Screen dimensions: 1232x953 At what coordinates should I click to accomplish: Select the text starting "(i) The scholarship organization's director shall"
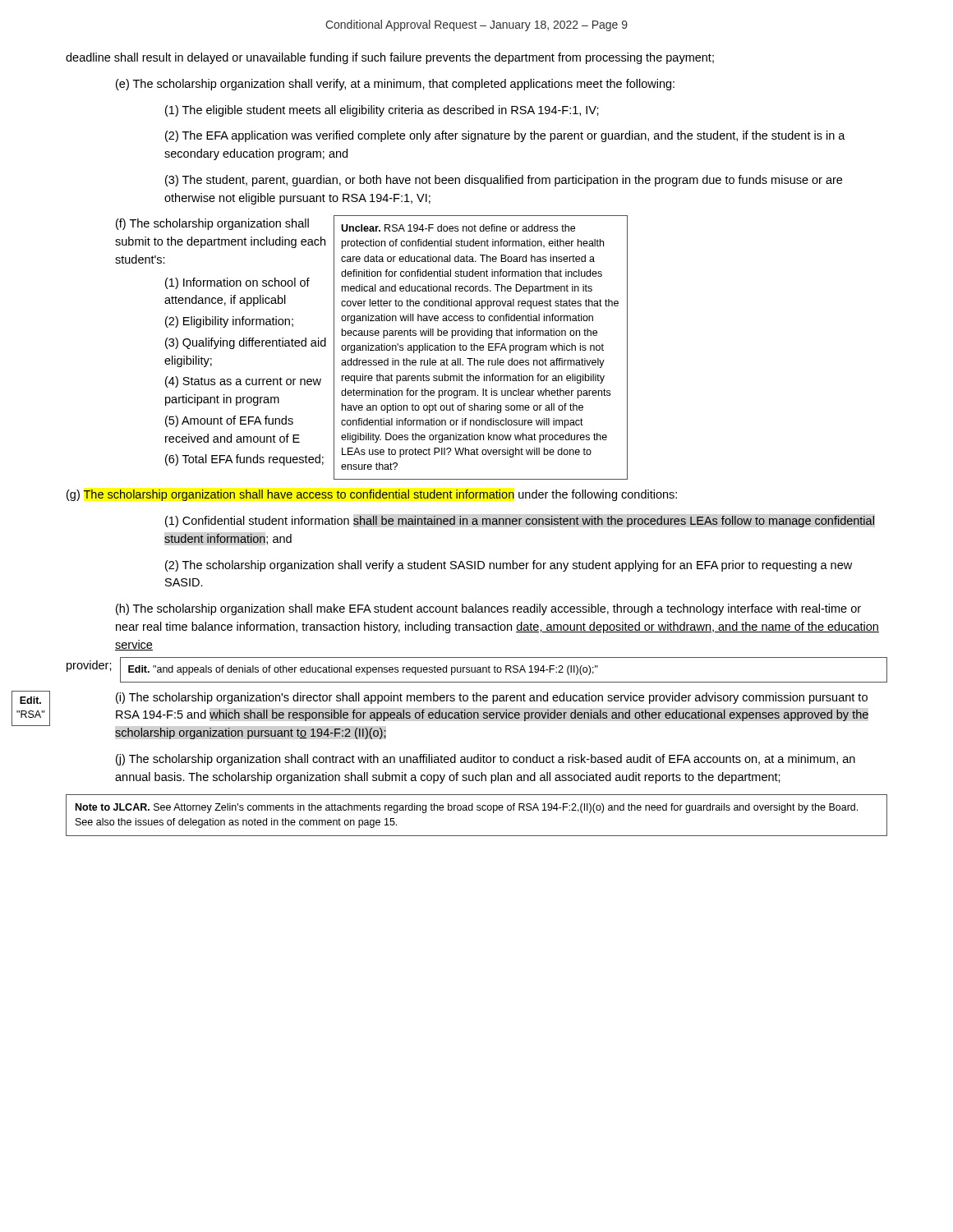(501, 715)
